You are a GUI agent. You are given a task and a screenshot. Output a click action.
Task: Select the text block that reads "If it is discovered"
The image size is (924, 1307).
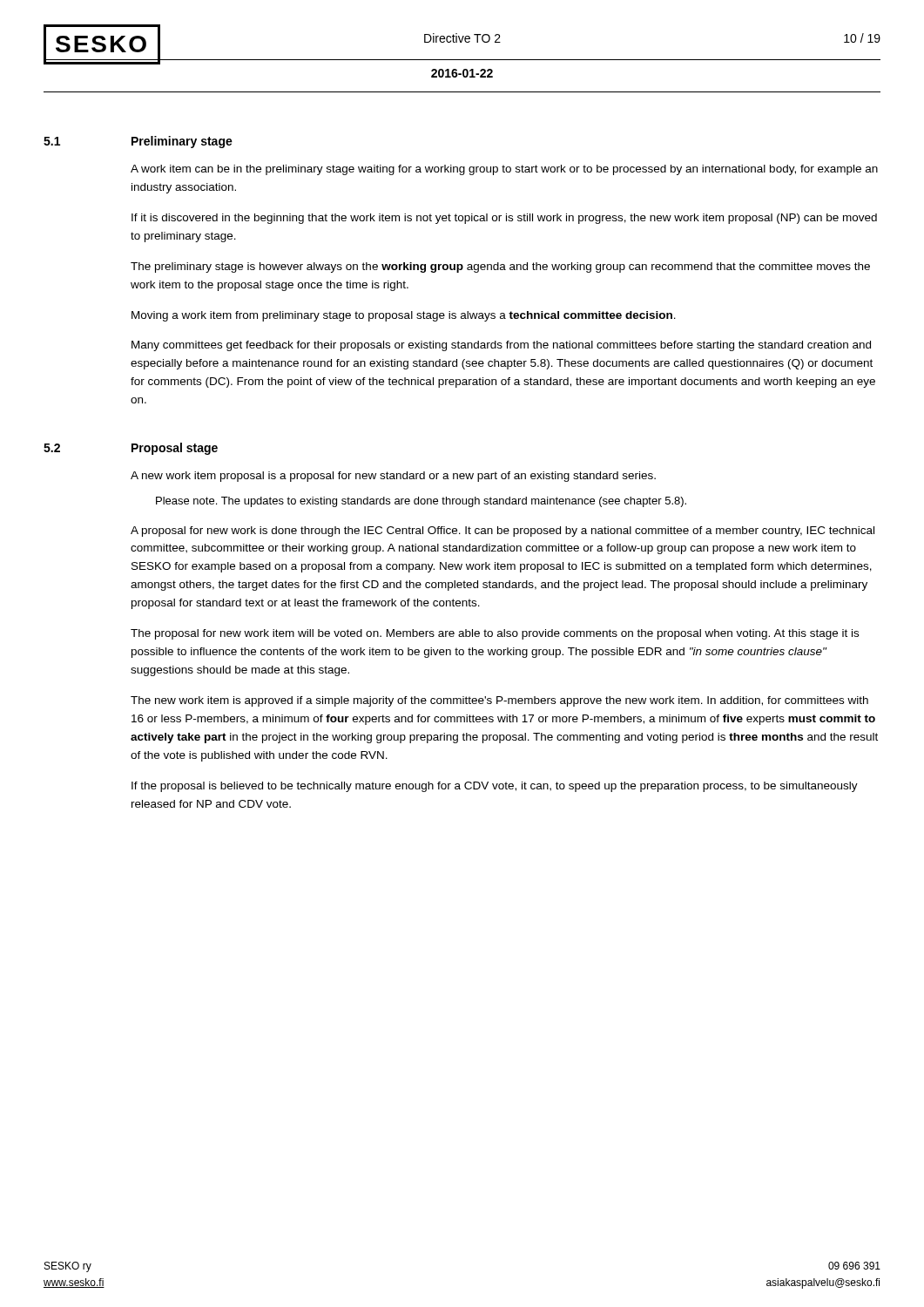504,226
